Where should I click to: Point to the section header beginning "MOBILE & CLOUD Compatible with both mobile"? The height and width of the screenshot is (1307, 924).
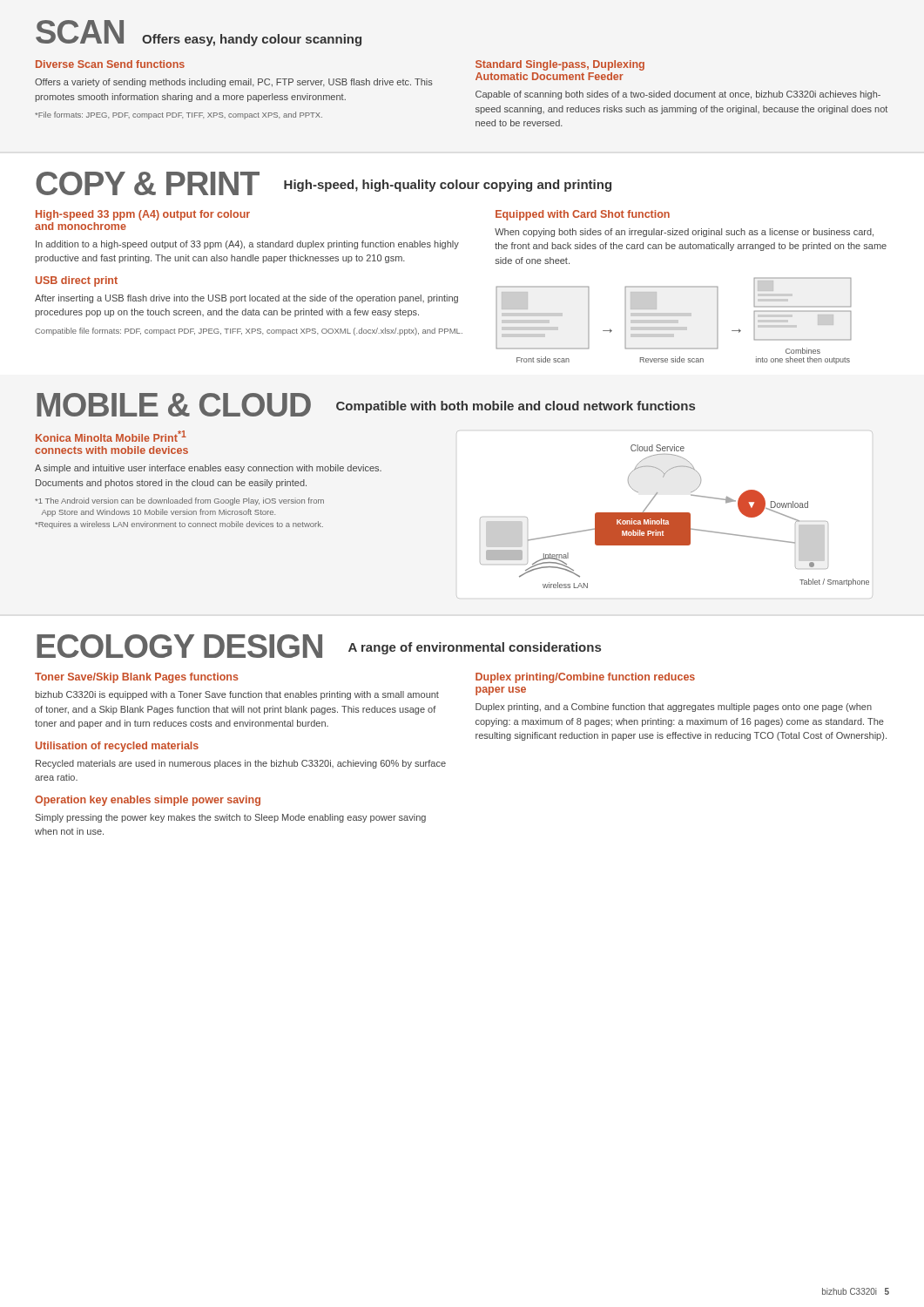(365, 406)
